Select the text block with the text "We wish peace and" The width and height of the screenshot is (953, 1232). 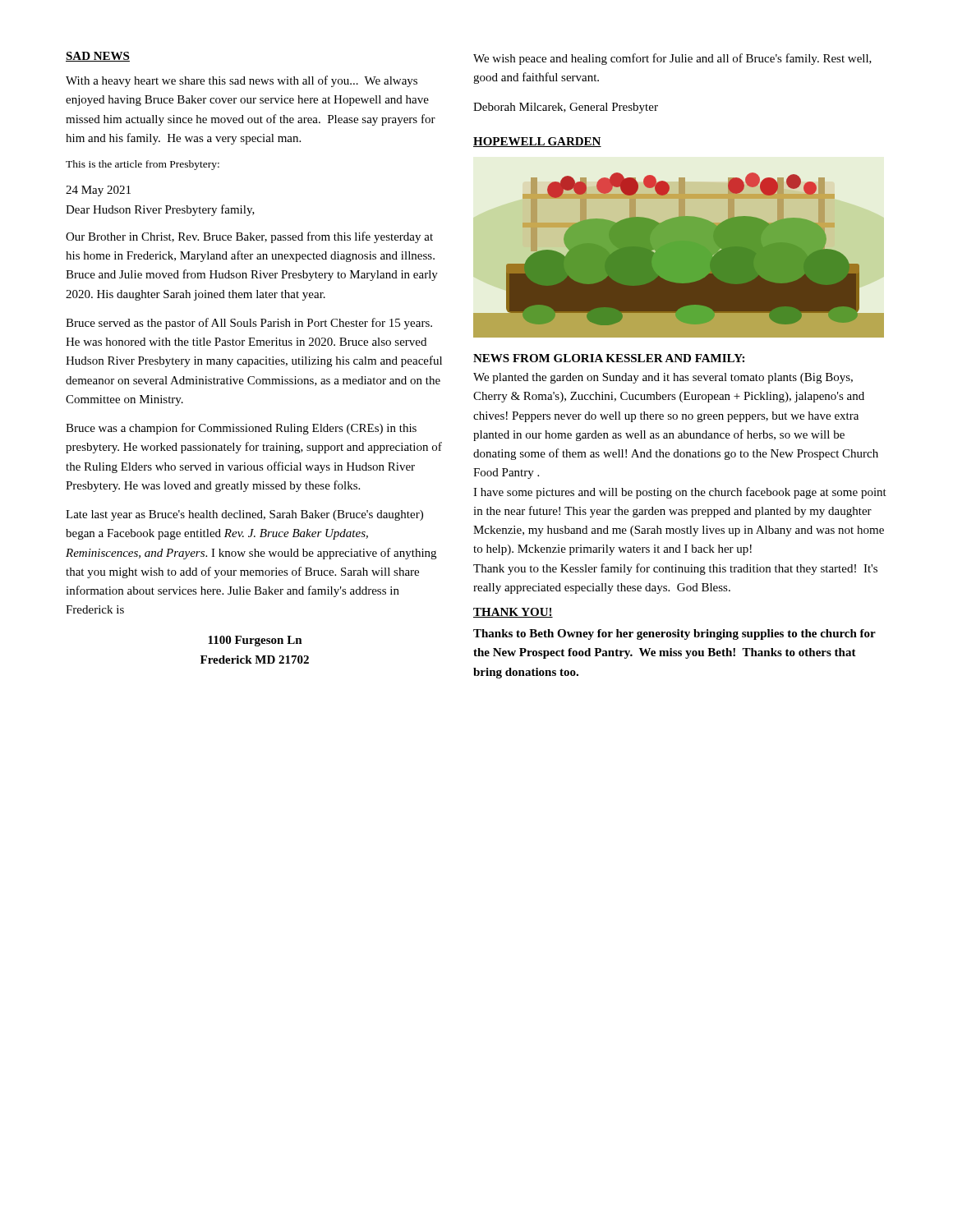(x=673, y=68)
